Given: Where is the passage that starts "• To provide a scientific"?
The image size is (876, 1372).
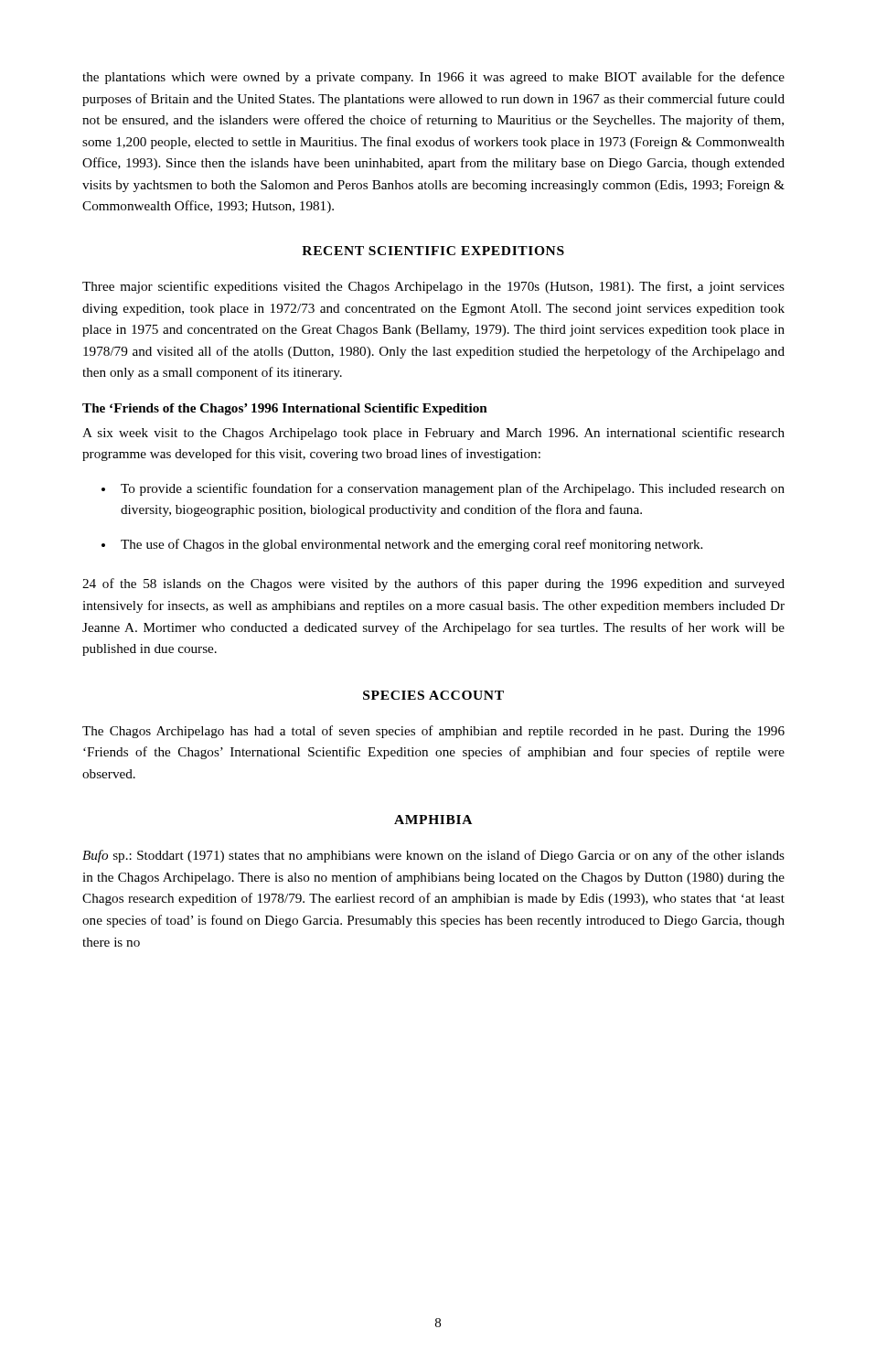Looking at the screenshot, I should [x=443, y=499].
